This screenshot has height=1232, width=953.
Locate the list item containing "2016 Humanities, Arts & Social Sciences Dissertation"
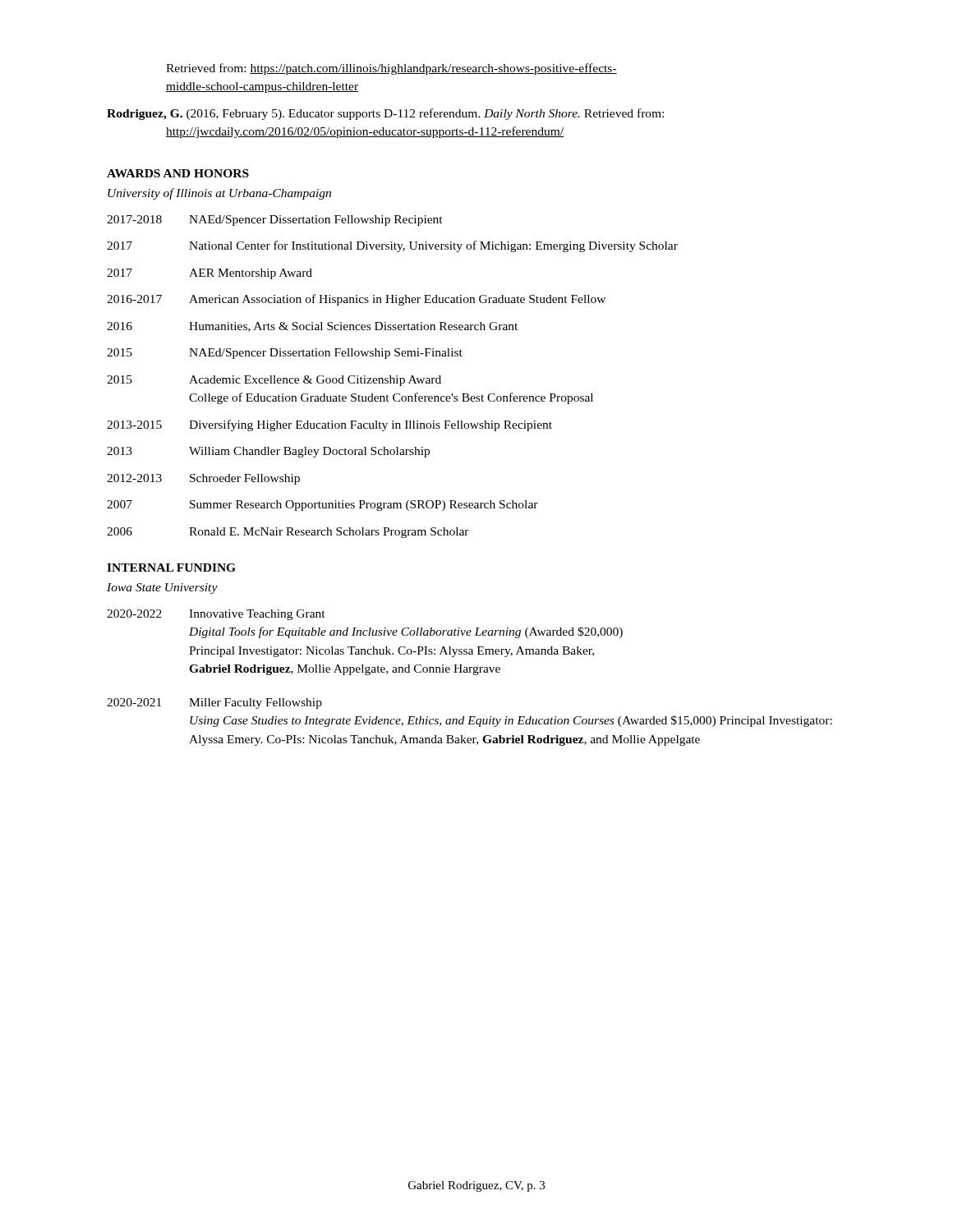pos(476,326)
